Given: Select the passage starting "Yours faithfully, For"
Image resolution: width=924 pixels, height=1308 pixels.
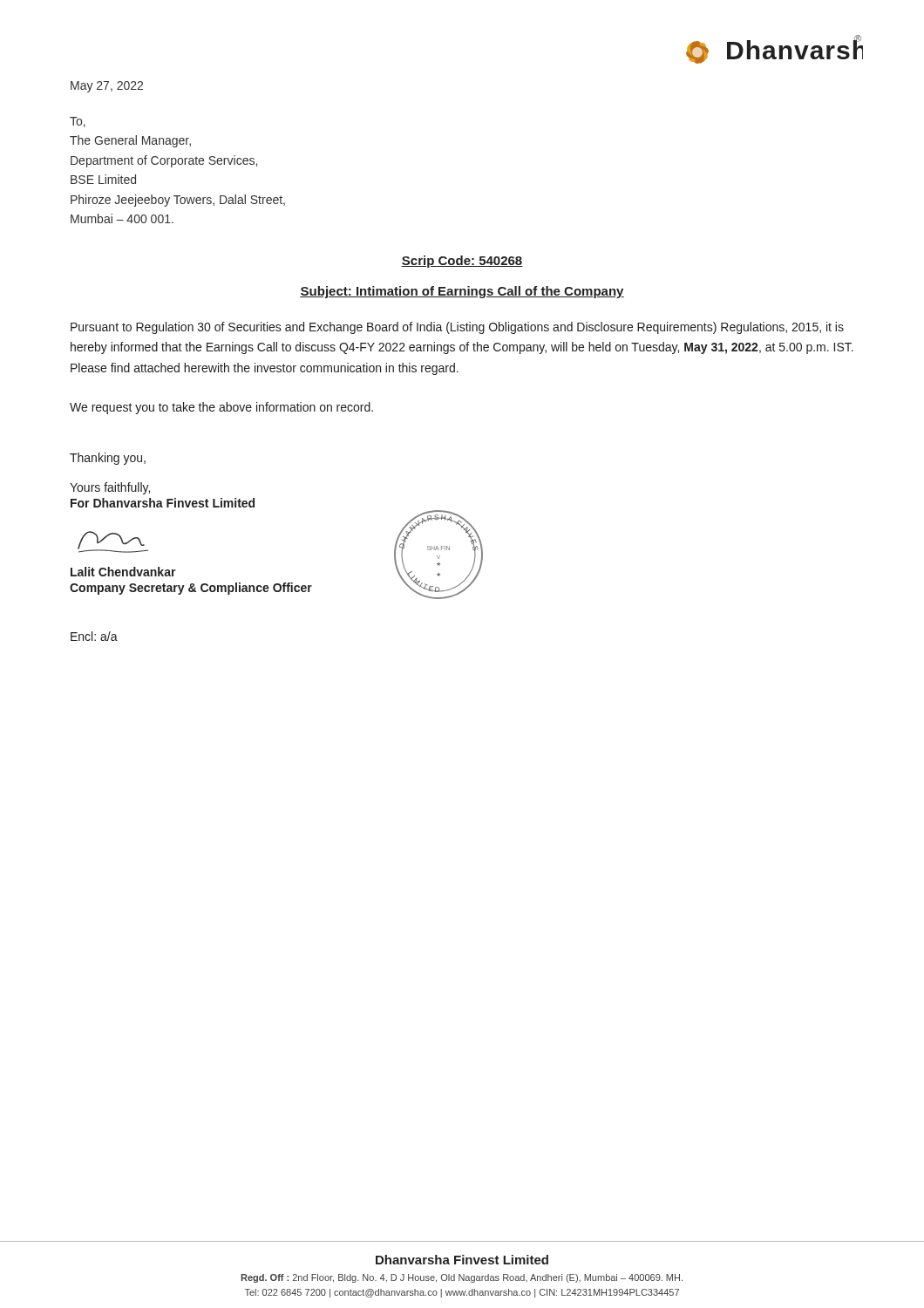Looking at the screenshot, I should coord(110,488).
